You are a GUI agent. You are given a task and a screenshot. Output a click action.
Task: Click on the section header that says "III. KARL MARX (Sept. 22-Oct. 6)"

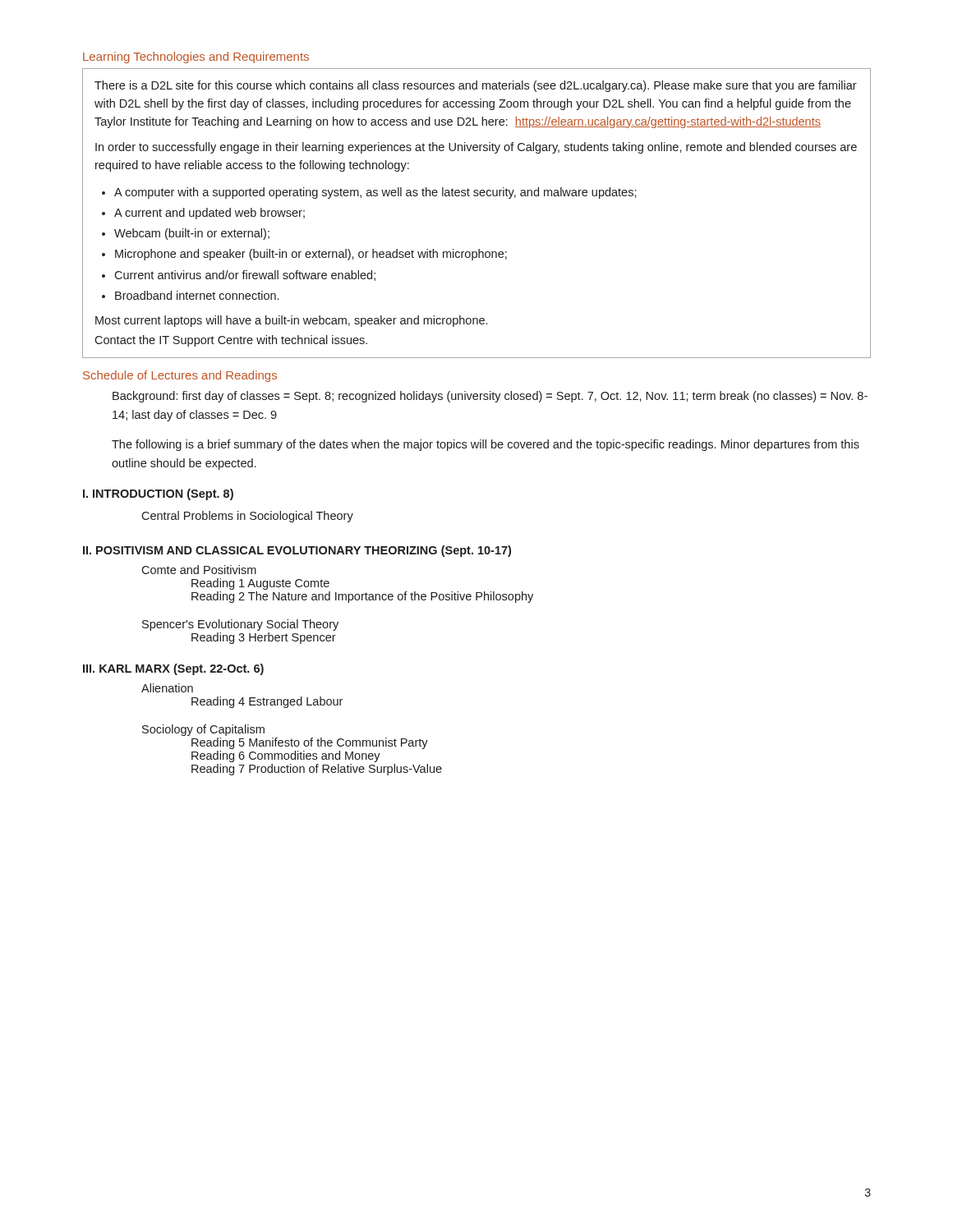173,668
